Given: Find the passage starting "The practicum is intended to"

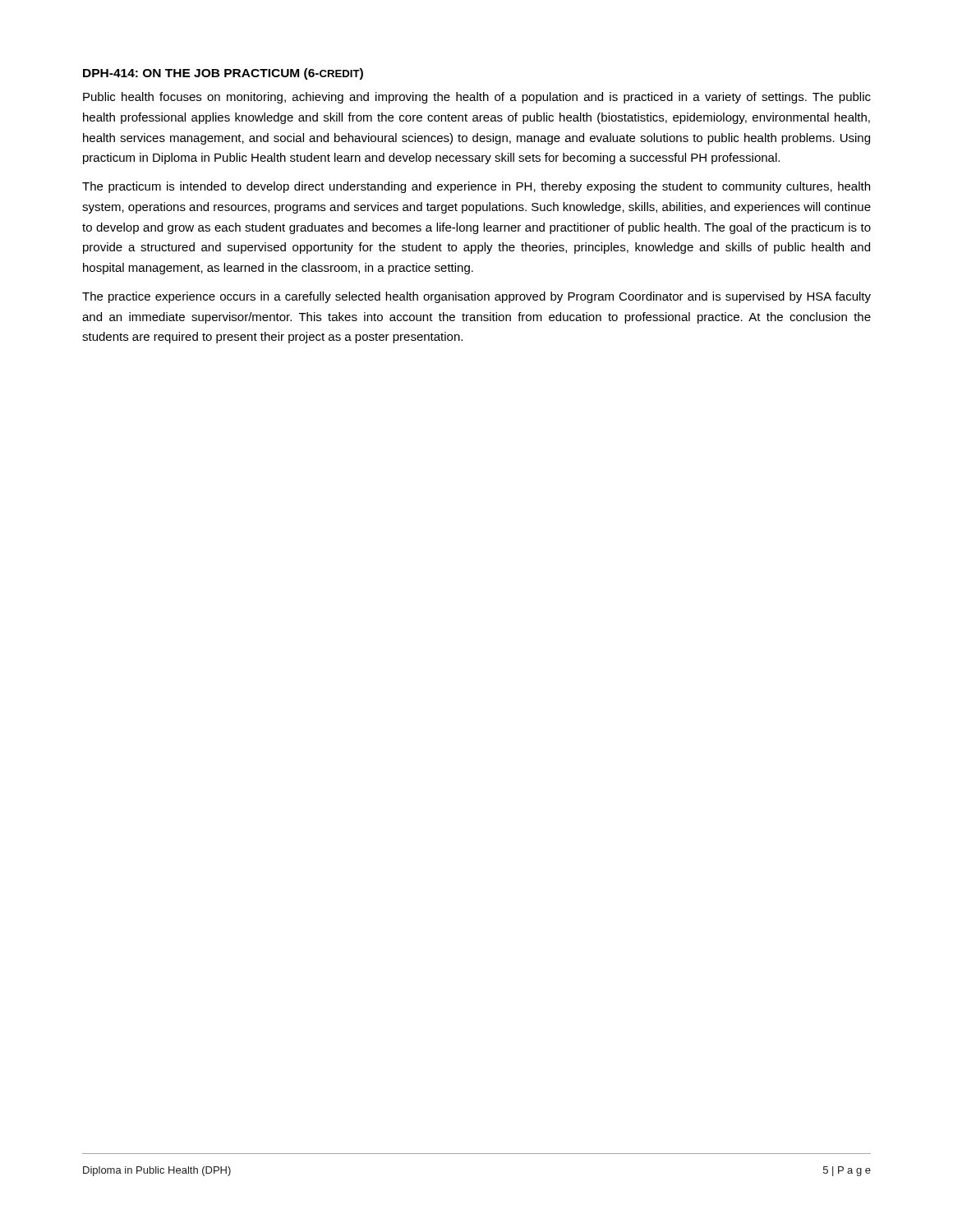Looking at the screenshot, I should [x=476, y=227].
